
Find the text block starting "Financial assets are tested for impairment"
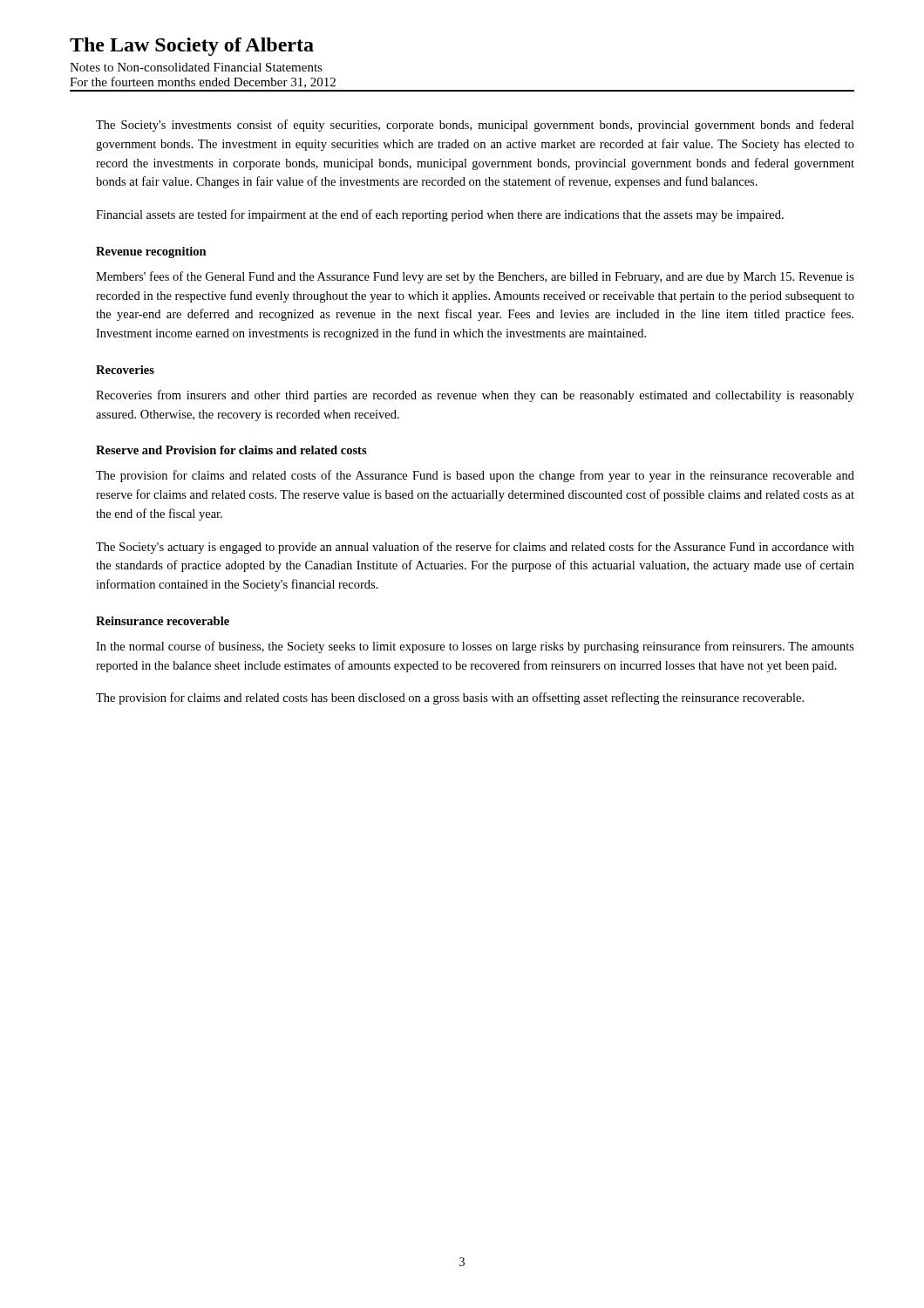(x=440, y=215)
